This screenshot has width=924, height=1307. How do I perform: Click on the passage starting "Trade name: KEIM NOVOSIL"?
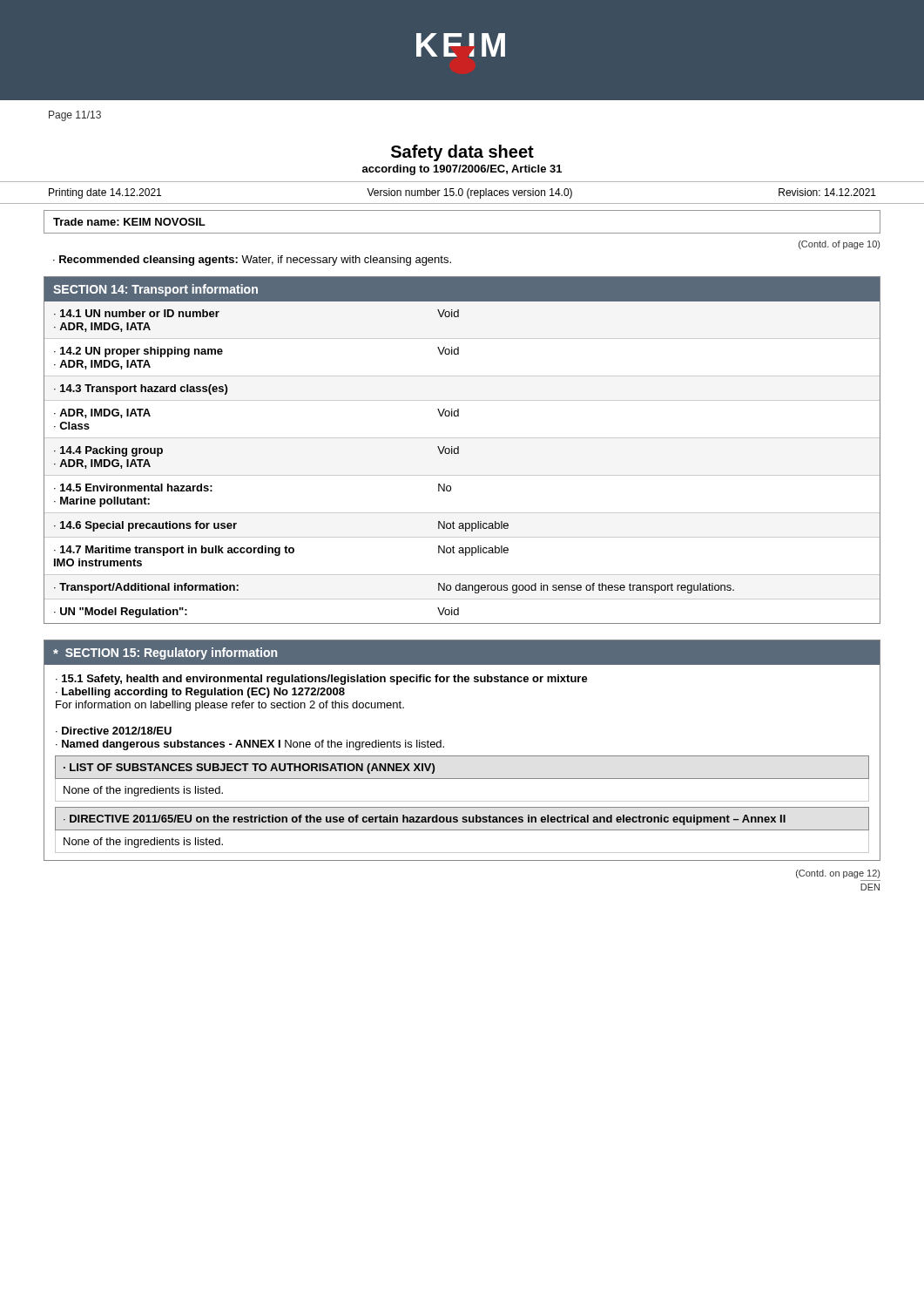click(x=129, y=222)
